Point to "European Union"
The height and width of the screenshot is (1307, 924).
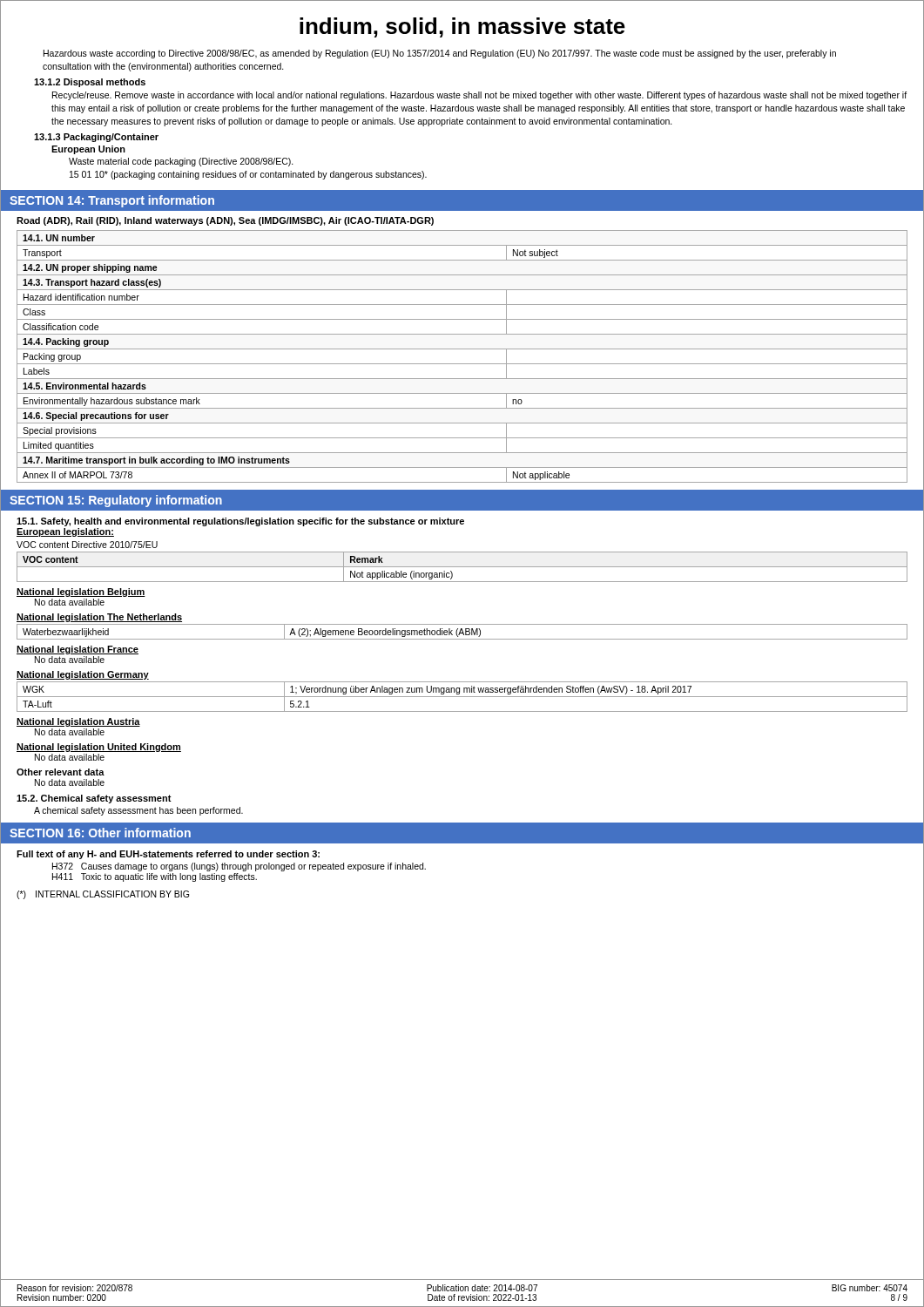(88, 149)
